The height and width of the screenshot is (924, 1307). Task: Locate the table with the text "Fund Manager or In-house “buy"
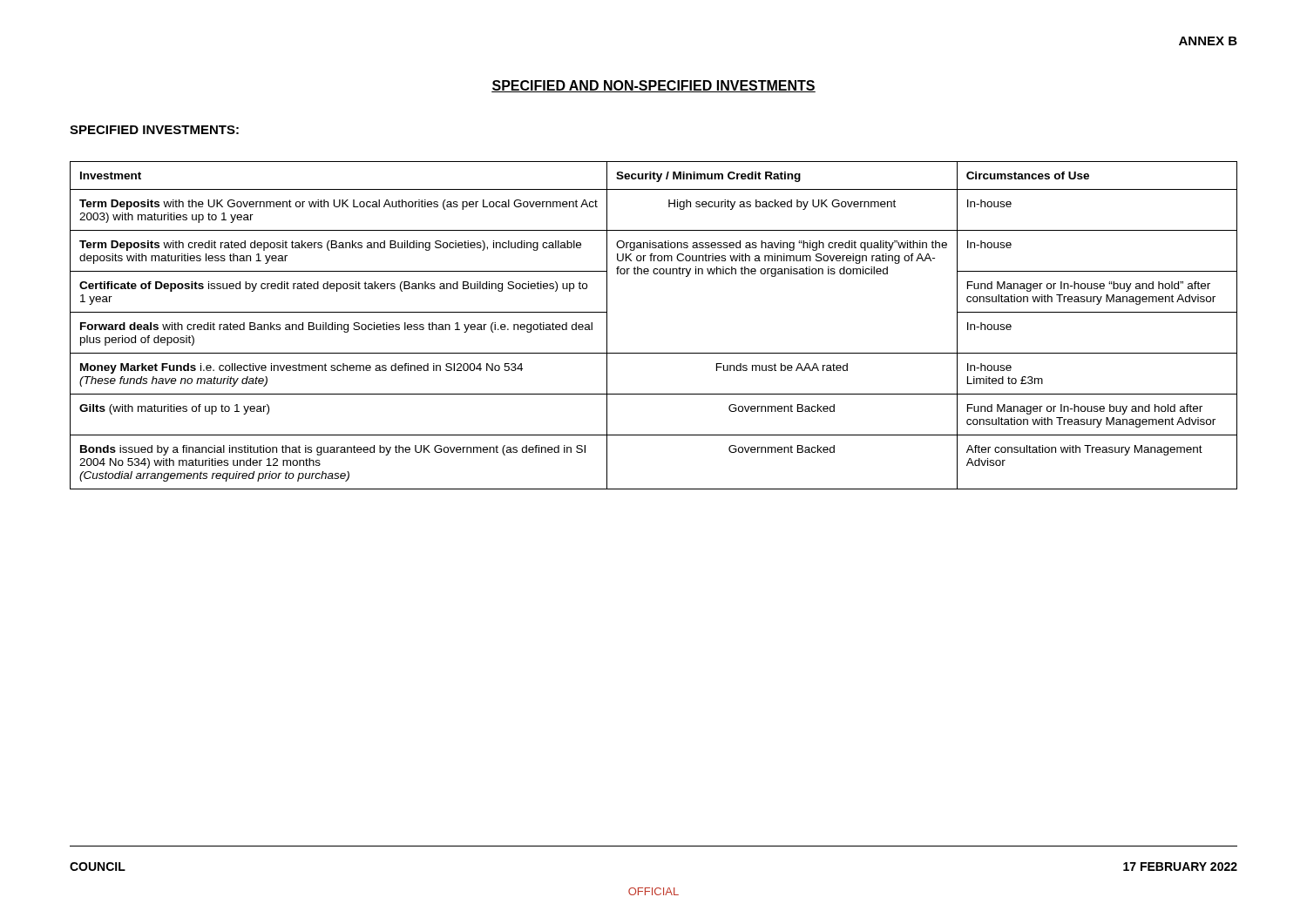tap(654, 325)
